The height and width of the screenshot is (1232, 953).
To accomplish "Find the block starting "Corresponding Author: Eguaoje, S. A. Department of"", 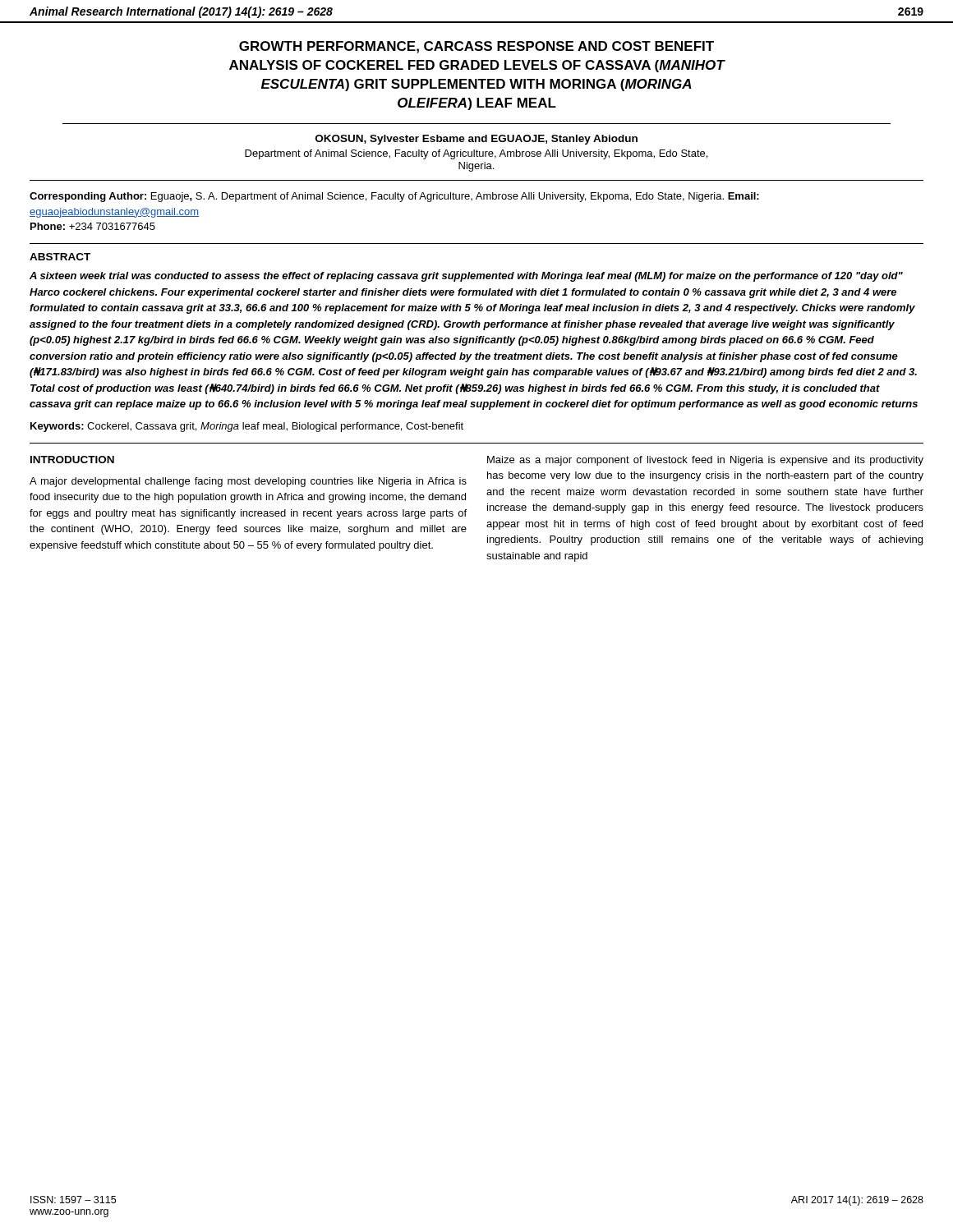I will (395, 211).
